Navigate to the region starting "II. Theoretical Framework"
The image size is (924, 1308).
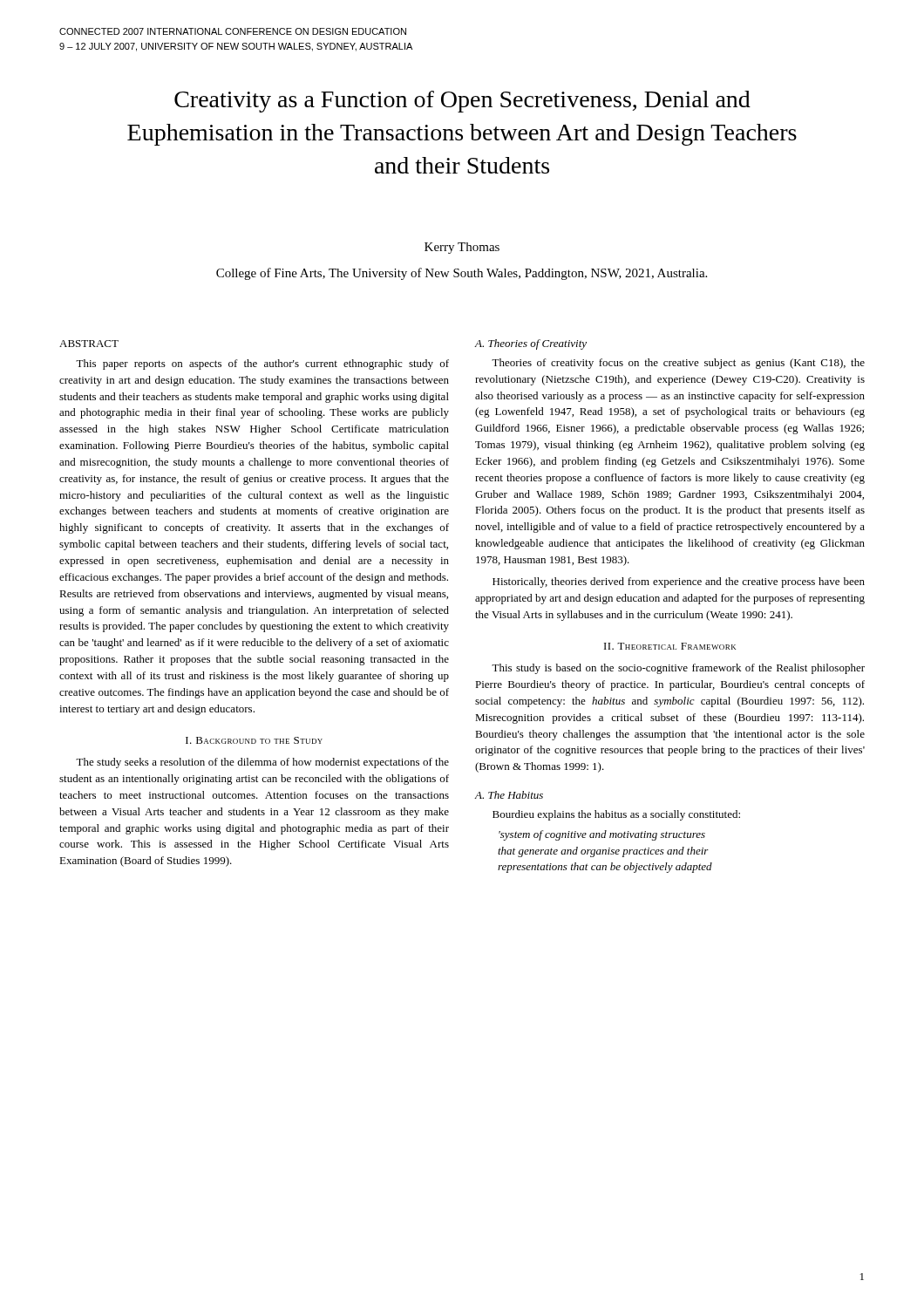tap(670, 647)
